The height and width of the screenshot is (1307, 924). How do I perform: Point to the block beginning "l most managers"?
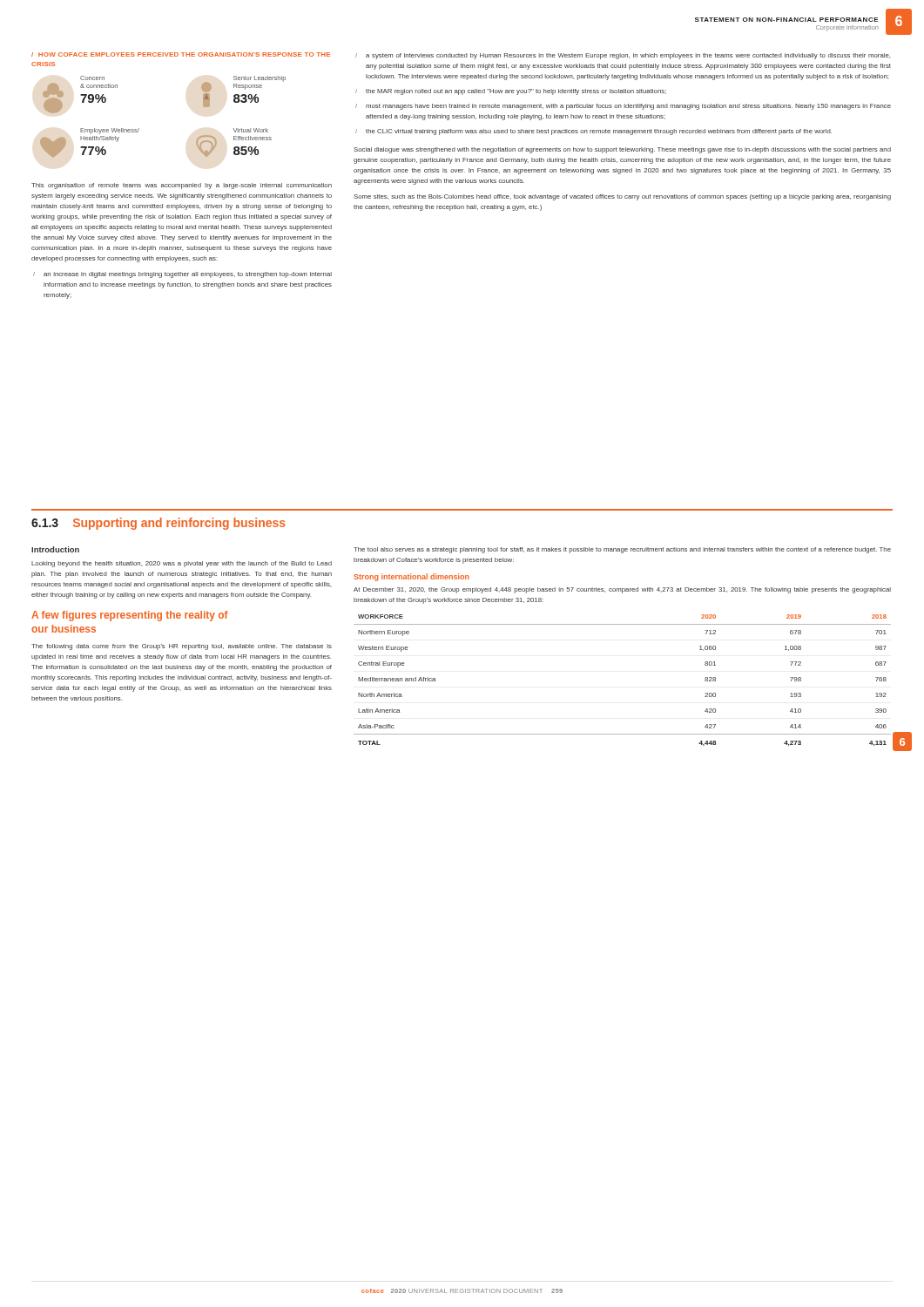click(623, 111)
